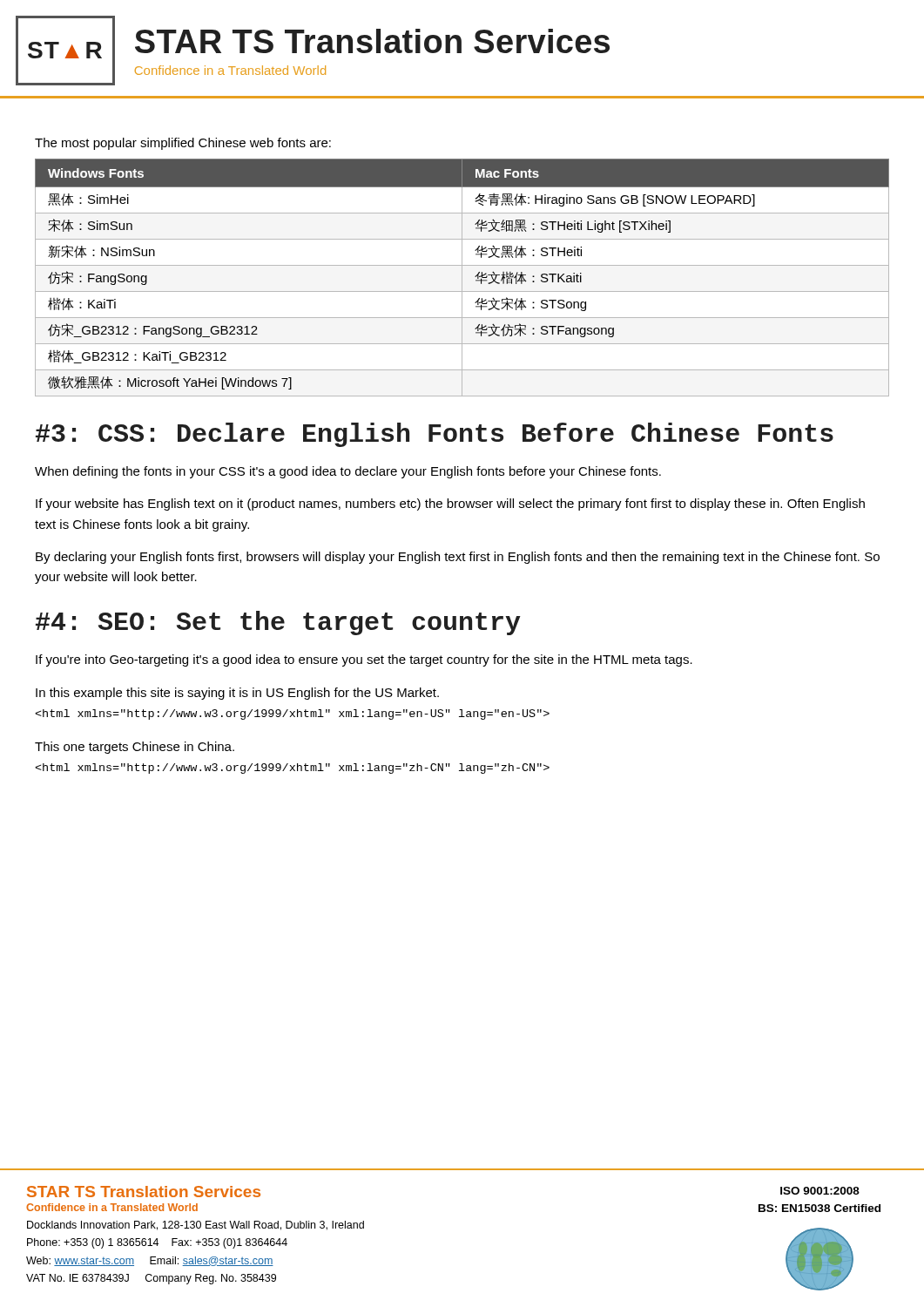The image size is (924, 1307).
Task: Find the text block that says "When defining the fonts in"
Action: tap(348, 471)
